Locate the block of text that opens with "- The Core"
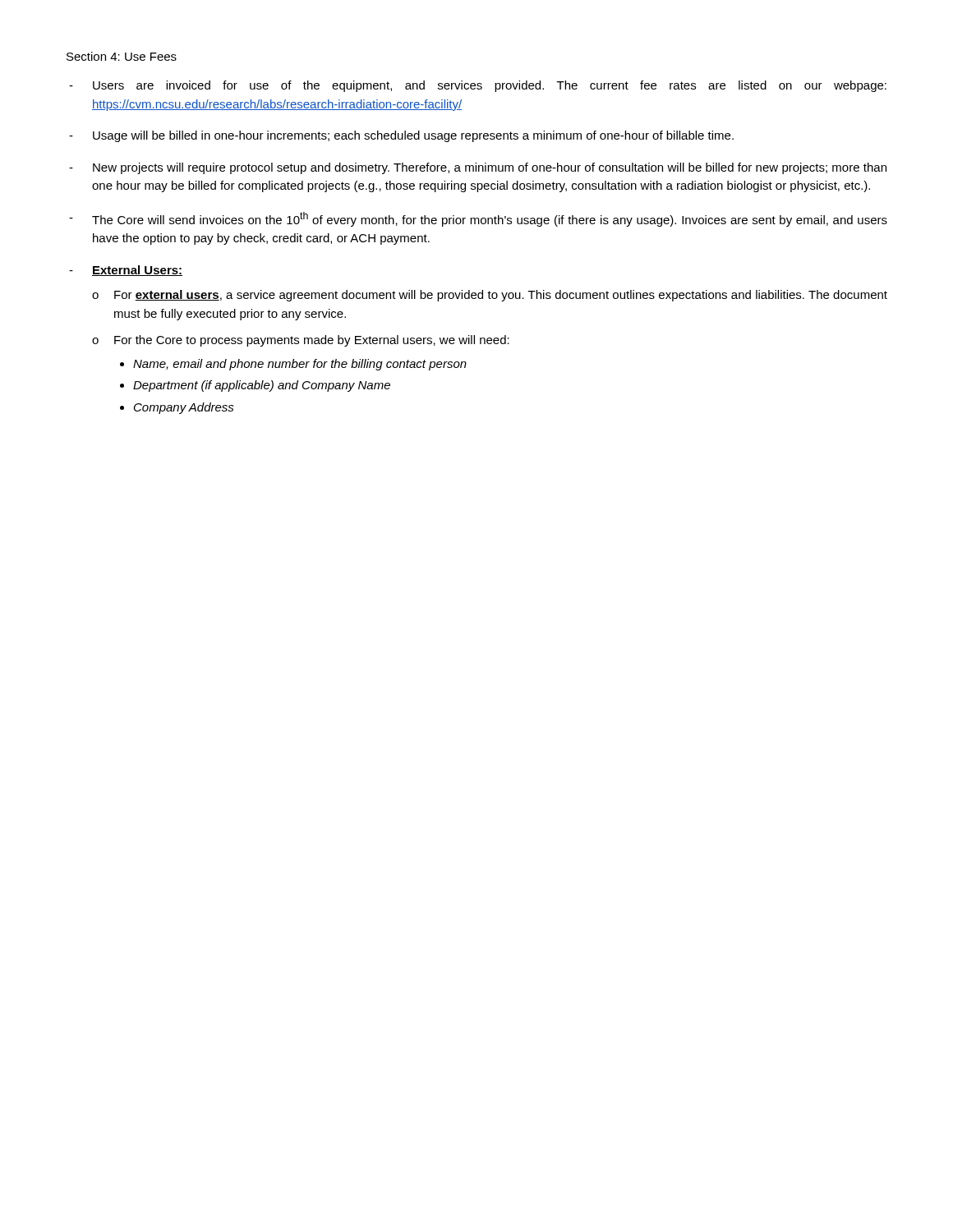This screenshot has width=953, height=1232. [476, 228]
